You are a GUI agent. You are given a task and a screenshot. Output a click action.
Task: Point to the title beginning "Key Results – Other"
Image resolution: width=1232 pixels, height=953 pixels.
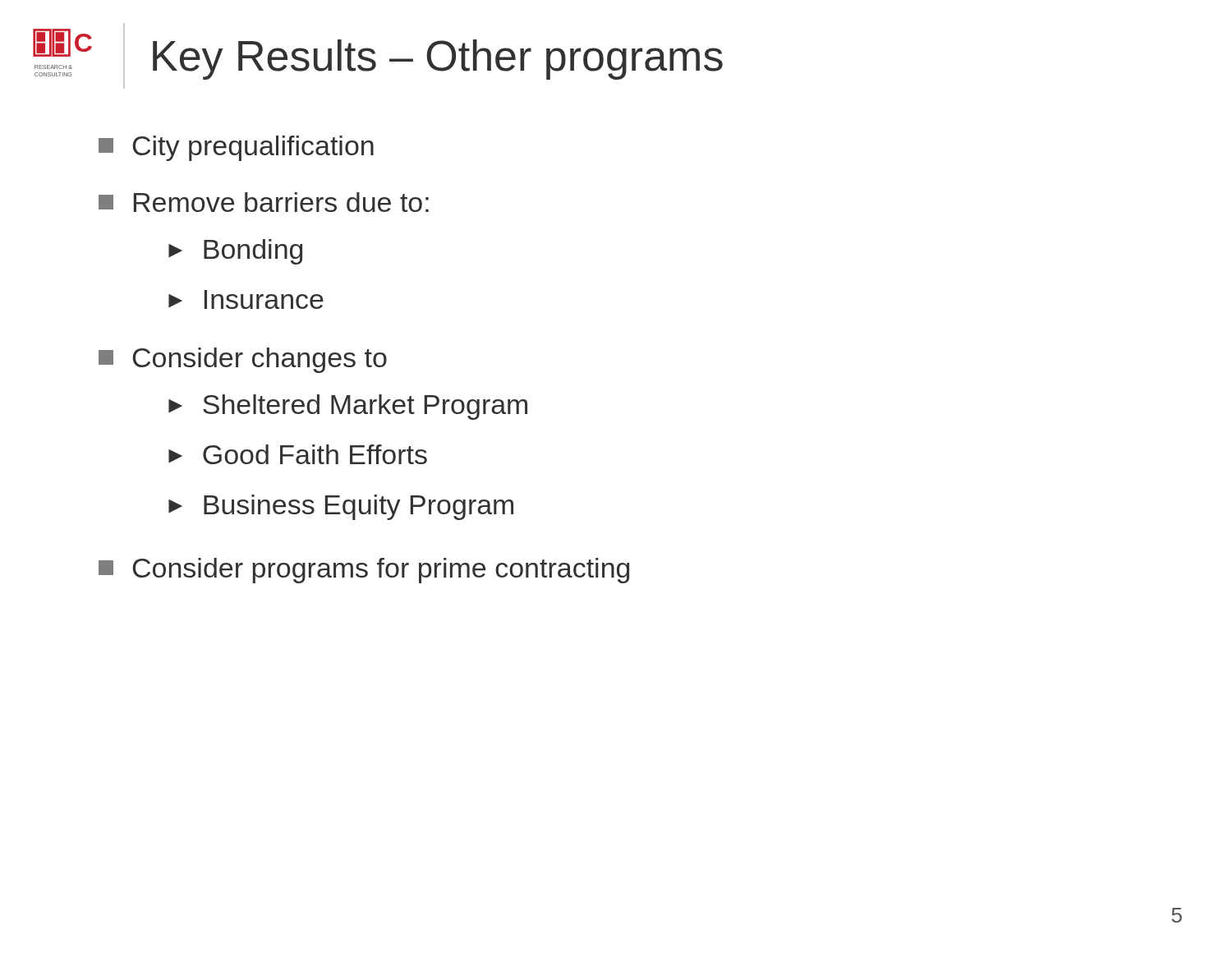[x=437, y=56]
